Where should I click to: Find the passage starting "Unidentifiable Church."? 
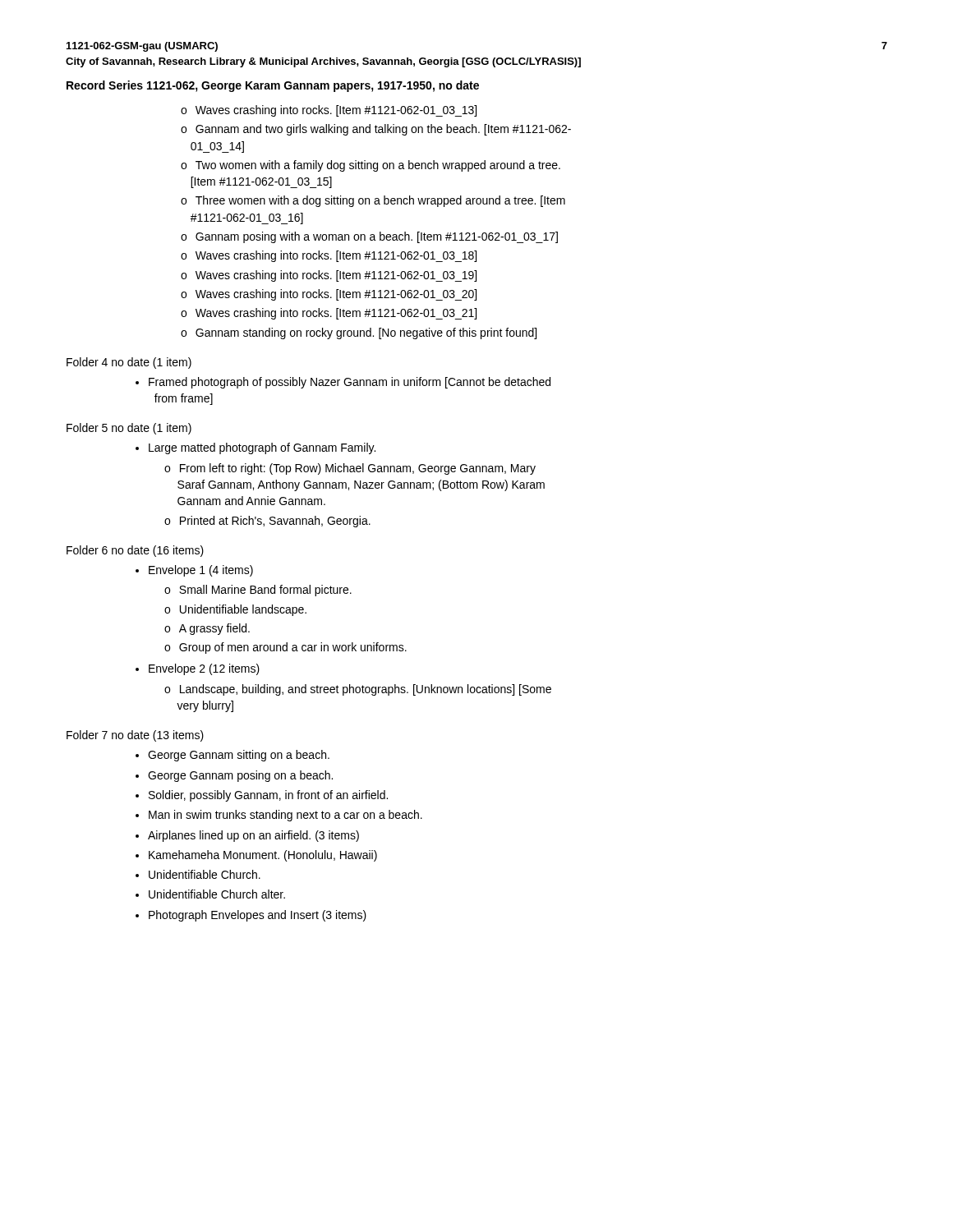pyautogui.click(x=204, y=875)
